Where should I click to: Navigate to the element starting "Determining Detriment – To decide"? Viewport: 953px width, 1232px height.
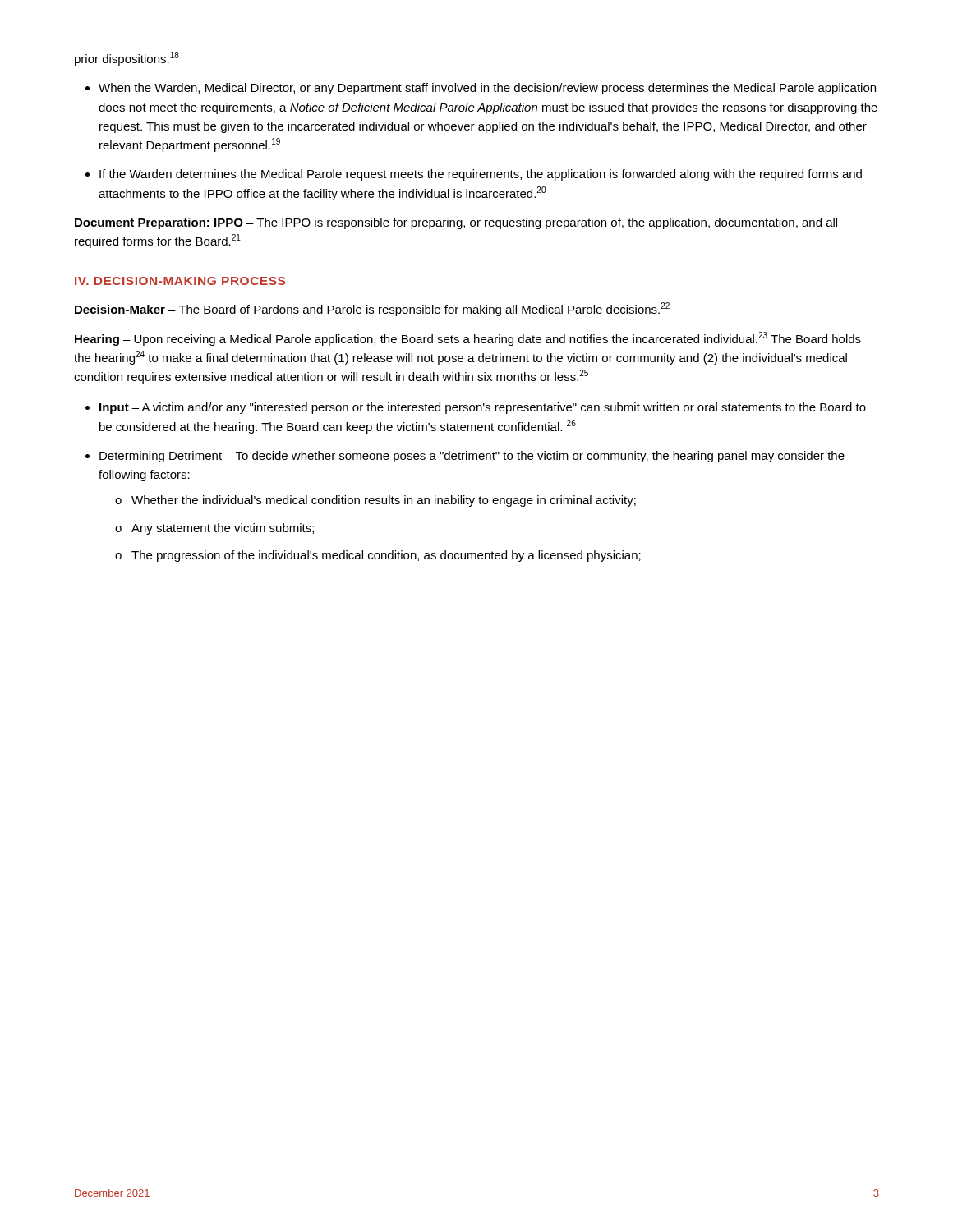(489, 506)
